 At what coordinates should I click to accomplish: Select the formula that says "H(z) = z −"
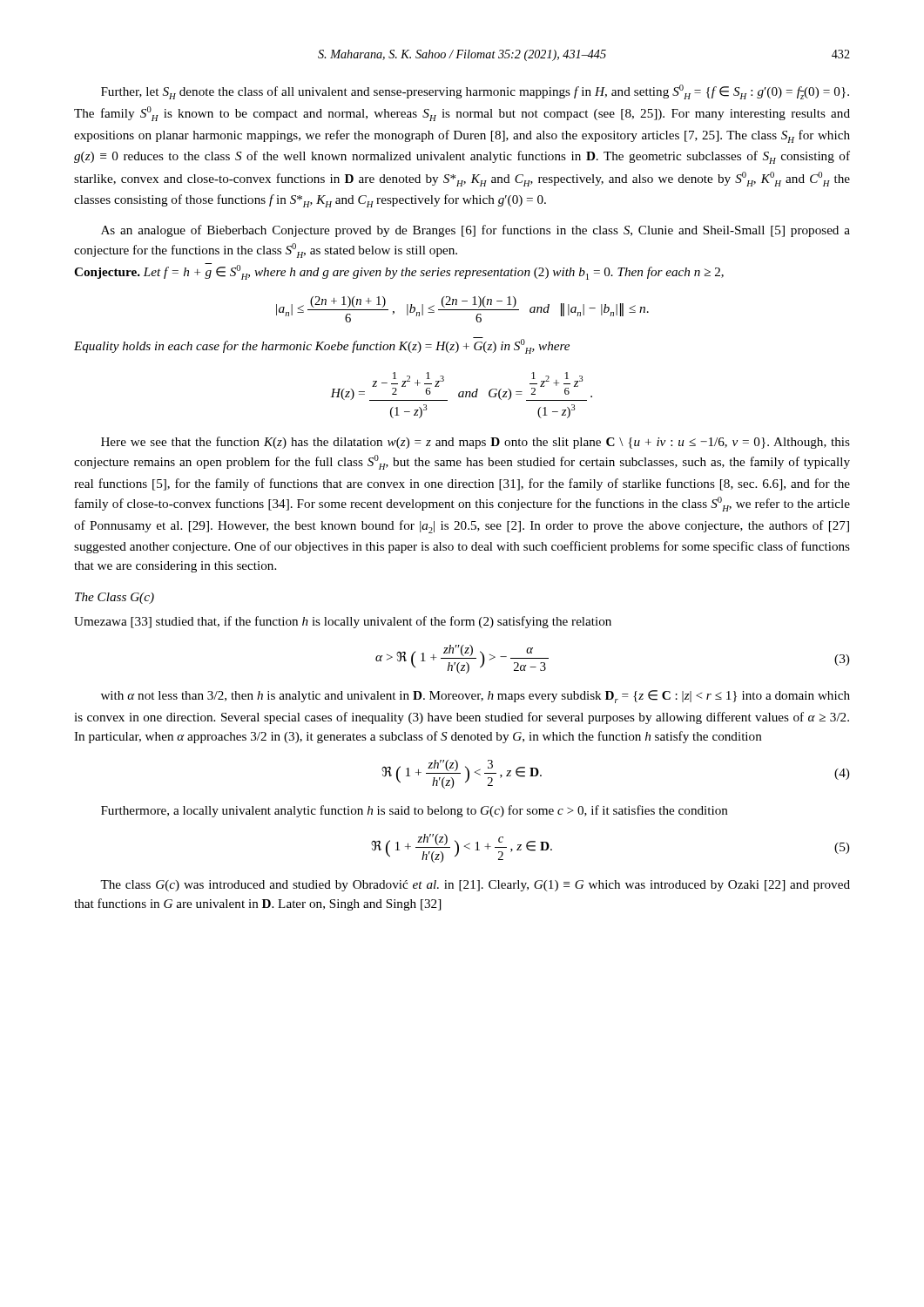(462, 394)
